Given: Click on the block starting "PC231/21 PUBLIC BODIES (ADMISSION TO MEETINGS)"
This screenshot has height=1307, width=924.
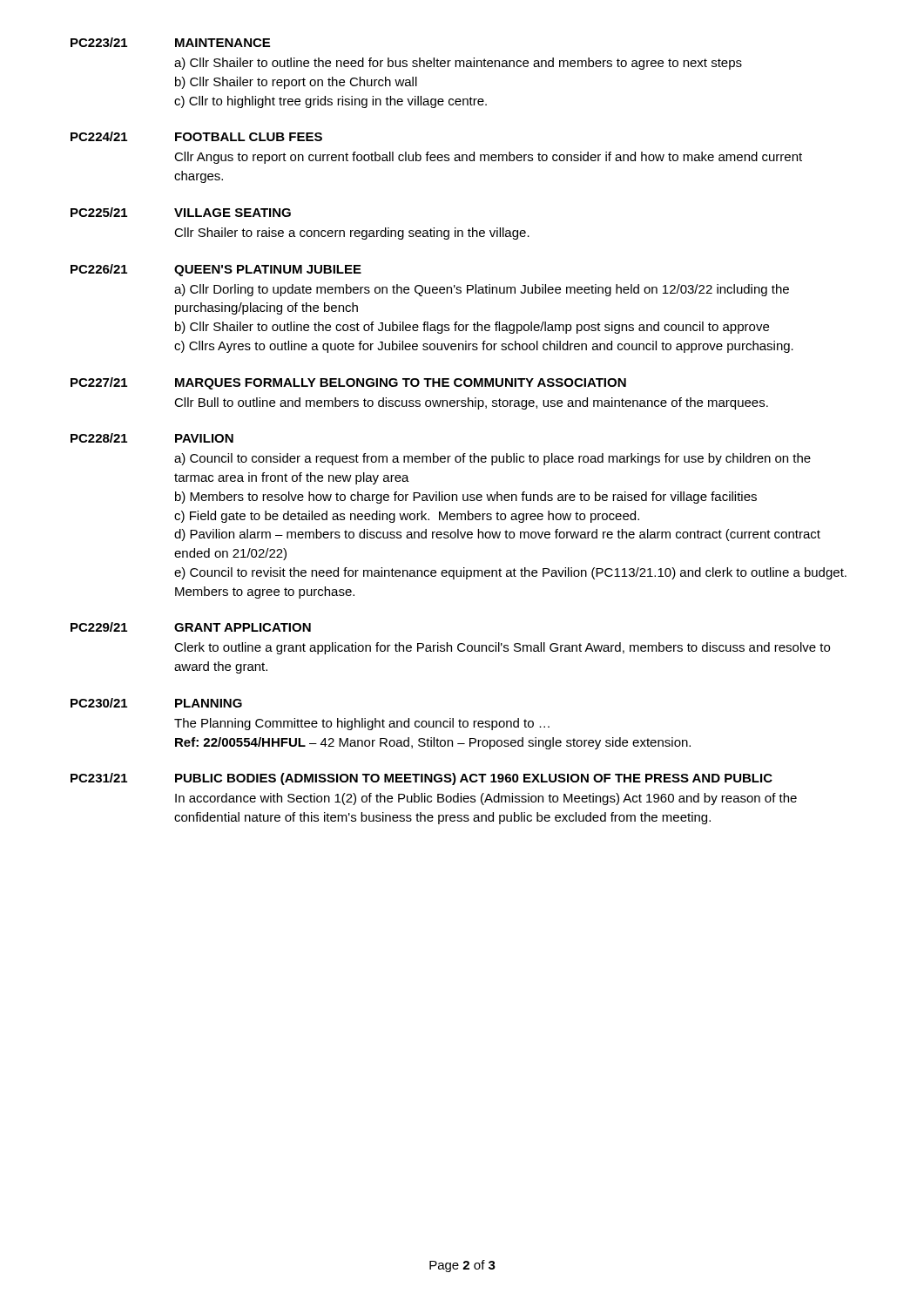Looking at the screenshot, I should [462, 799].
